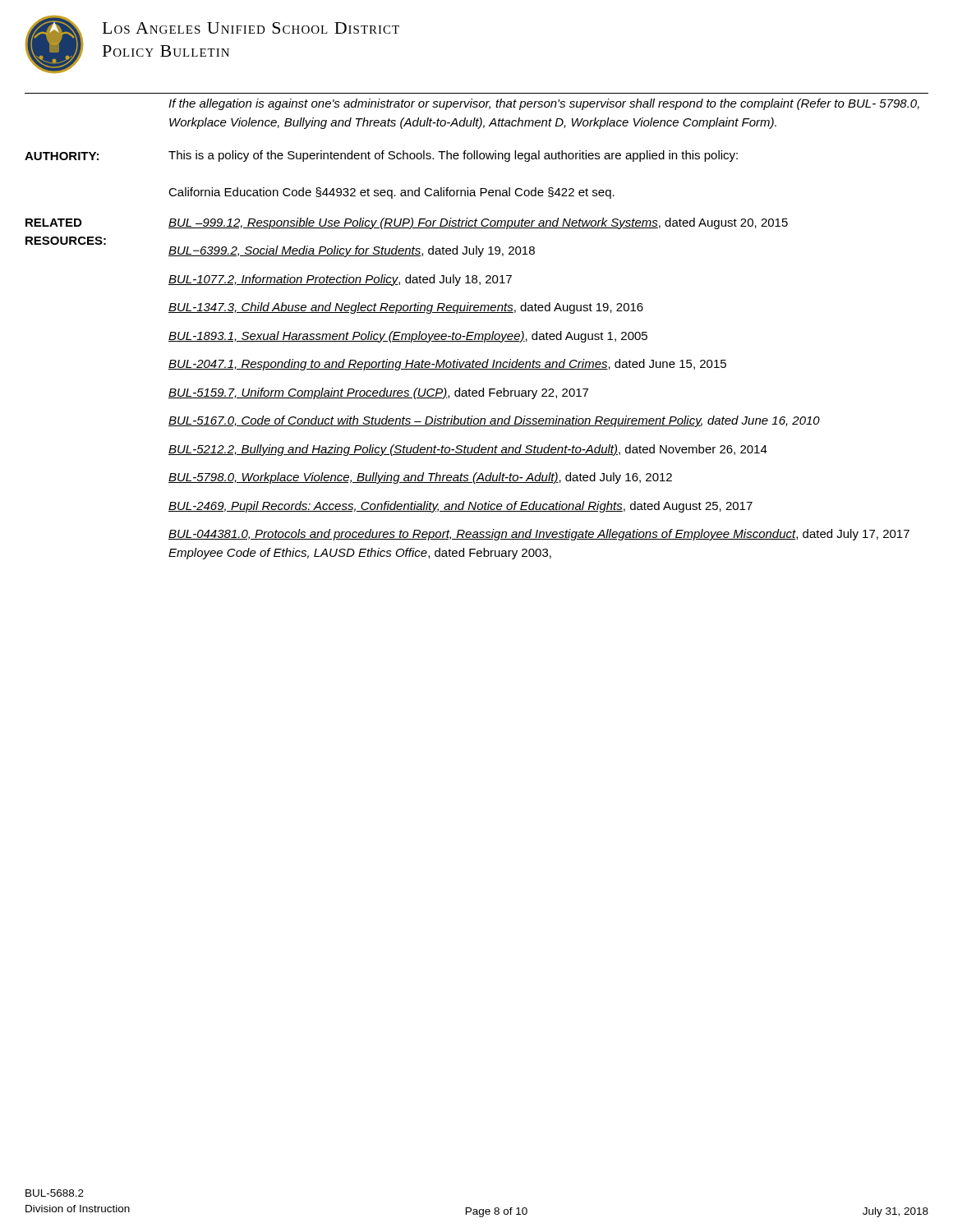Click the passage that begins "BUL-1347.3, Child Abuse and Neglect Reporting"
Viewport: 953px width, 1232px height.
(x=406, y=307)
